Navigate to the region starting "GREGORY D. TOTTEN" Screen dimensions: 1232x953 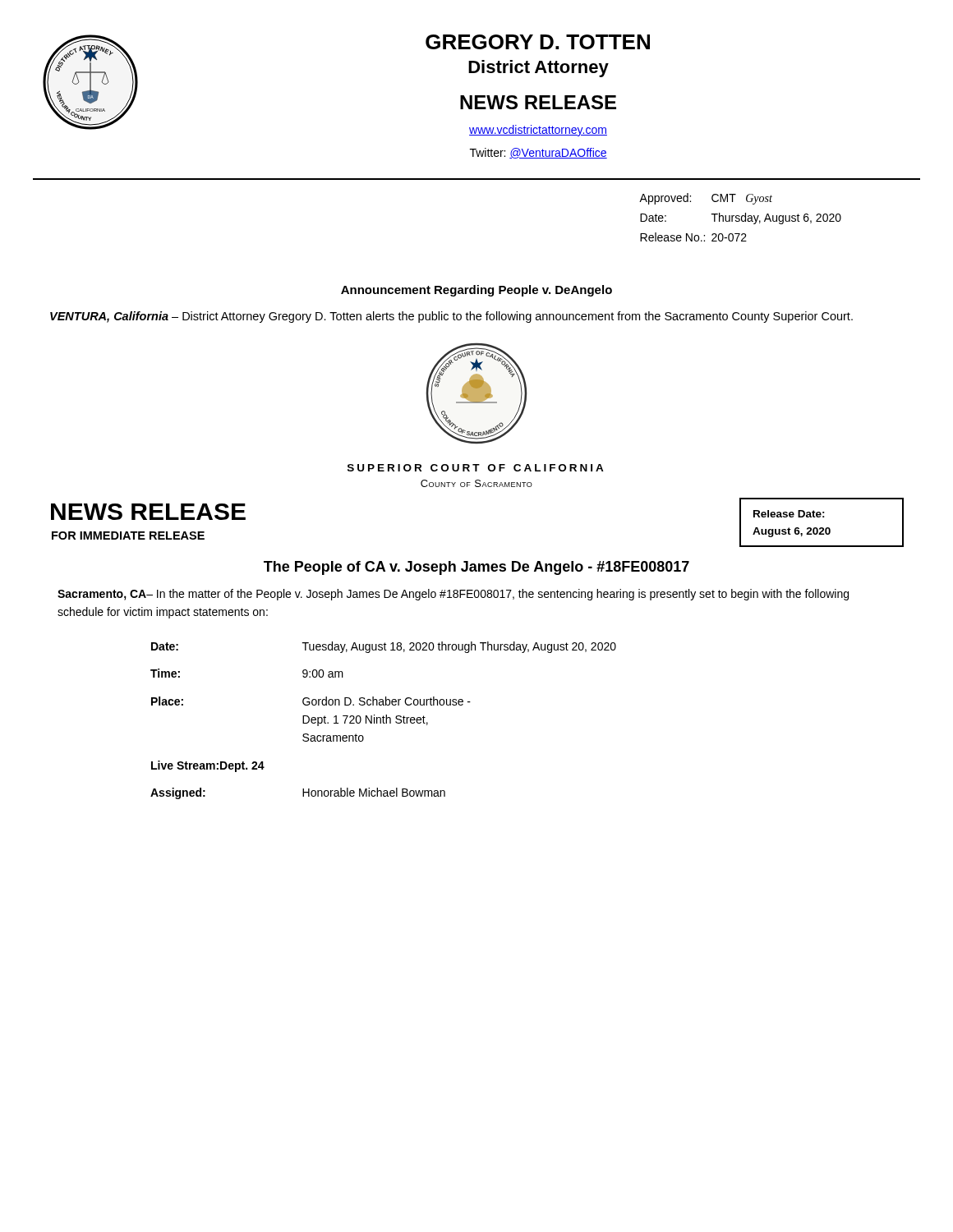pyautogui.click(x=538, y=42)
